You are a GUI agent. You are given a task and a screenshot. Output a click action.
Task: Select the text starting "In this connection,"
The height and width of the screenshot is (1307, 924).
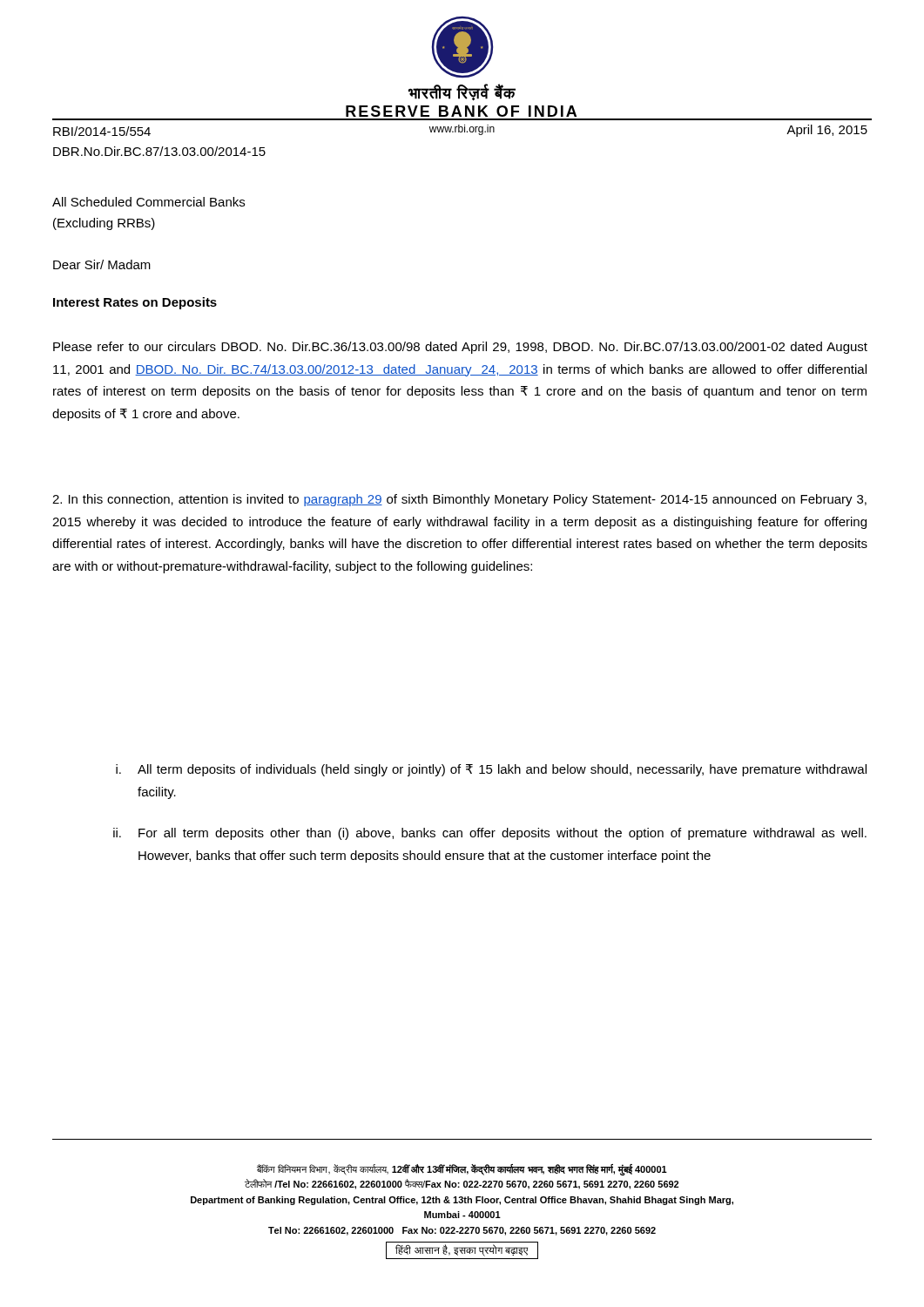pos(460,532)
